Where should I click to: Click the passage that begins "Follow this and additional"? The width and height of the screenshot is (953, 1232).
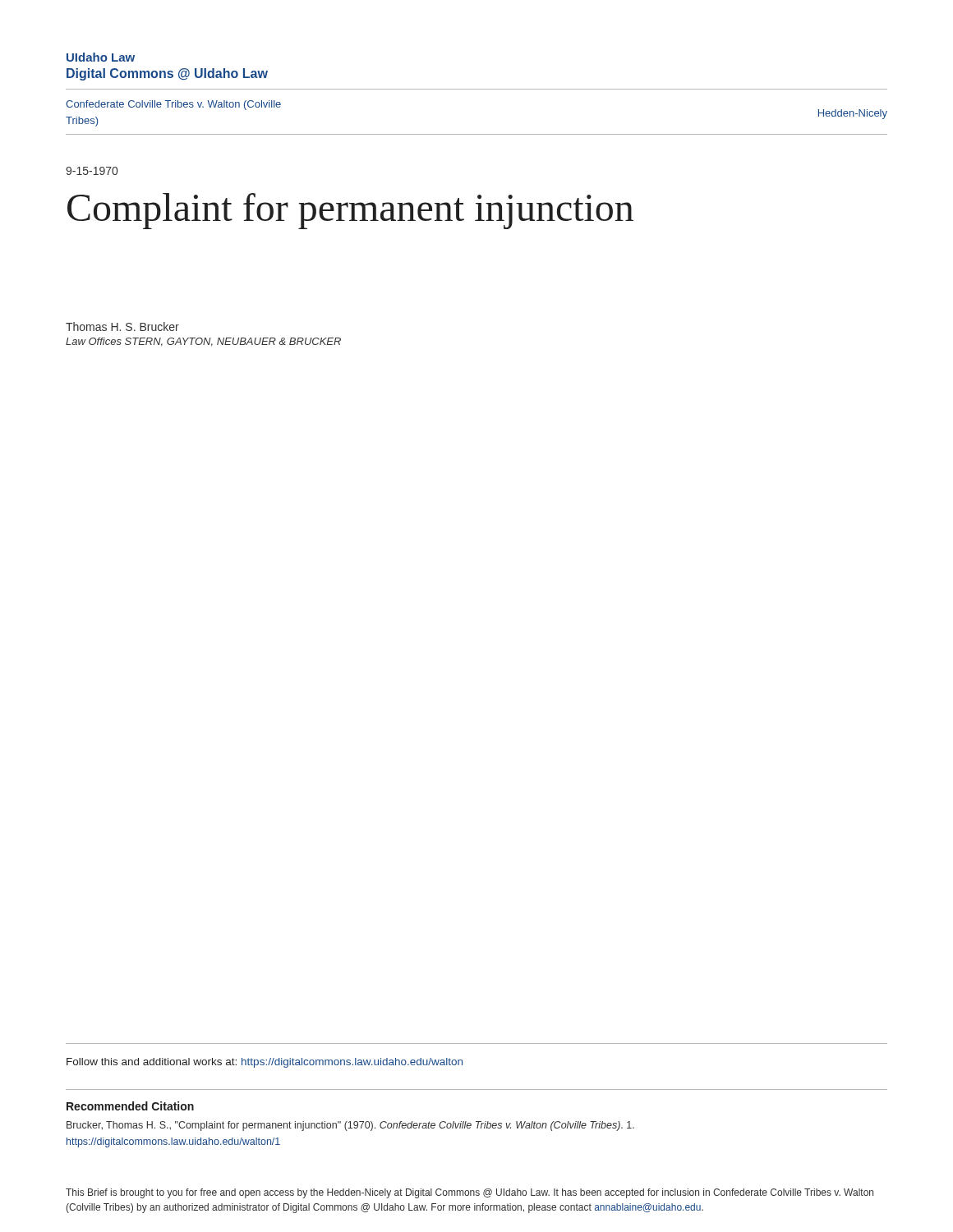coord(265,1062)
